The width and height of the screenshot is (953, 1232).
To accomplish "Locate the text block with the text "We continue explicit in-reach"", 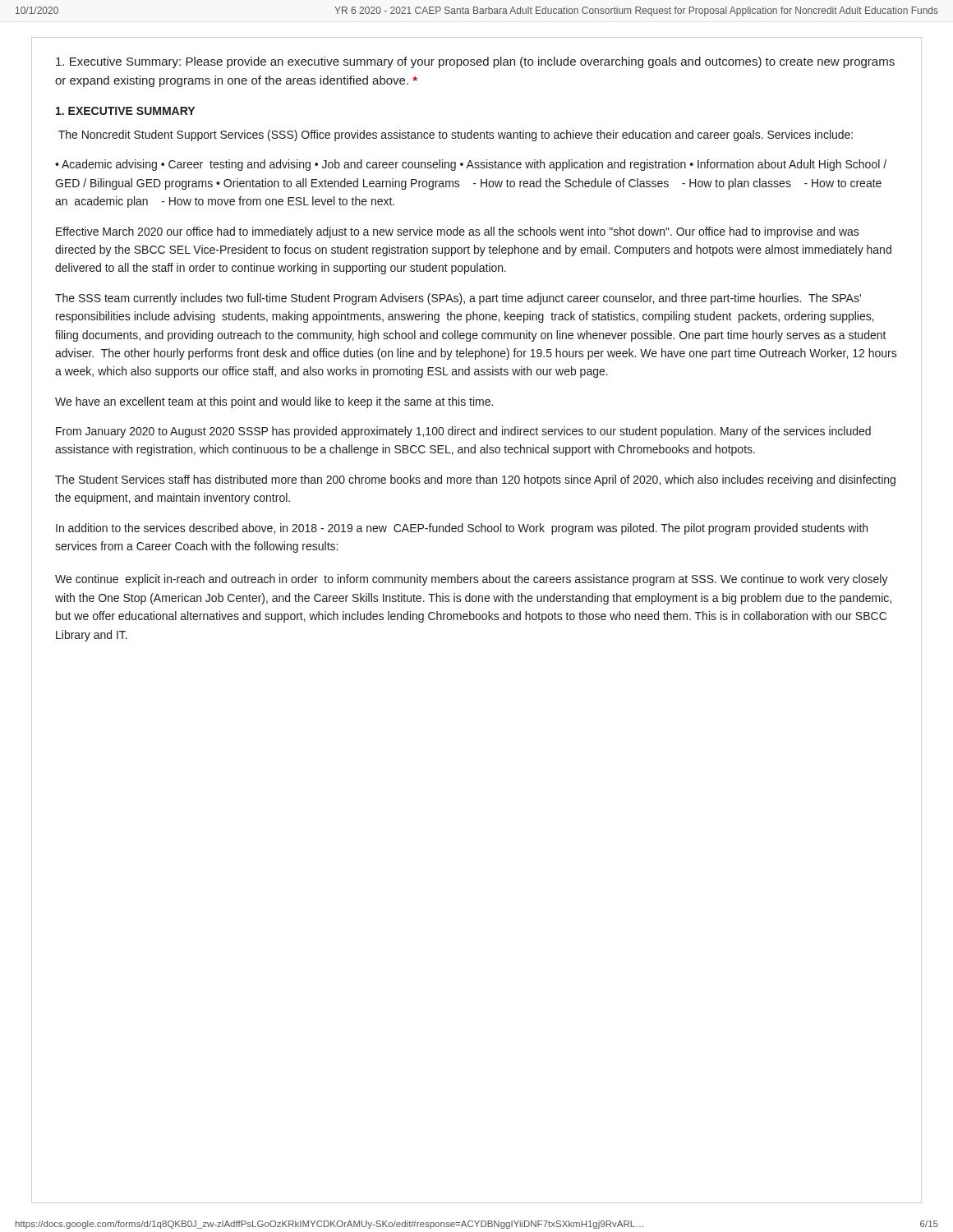I will [x=474, y=607].
